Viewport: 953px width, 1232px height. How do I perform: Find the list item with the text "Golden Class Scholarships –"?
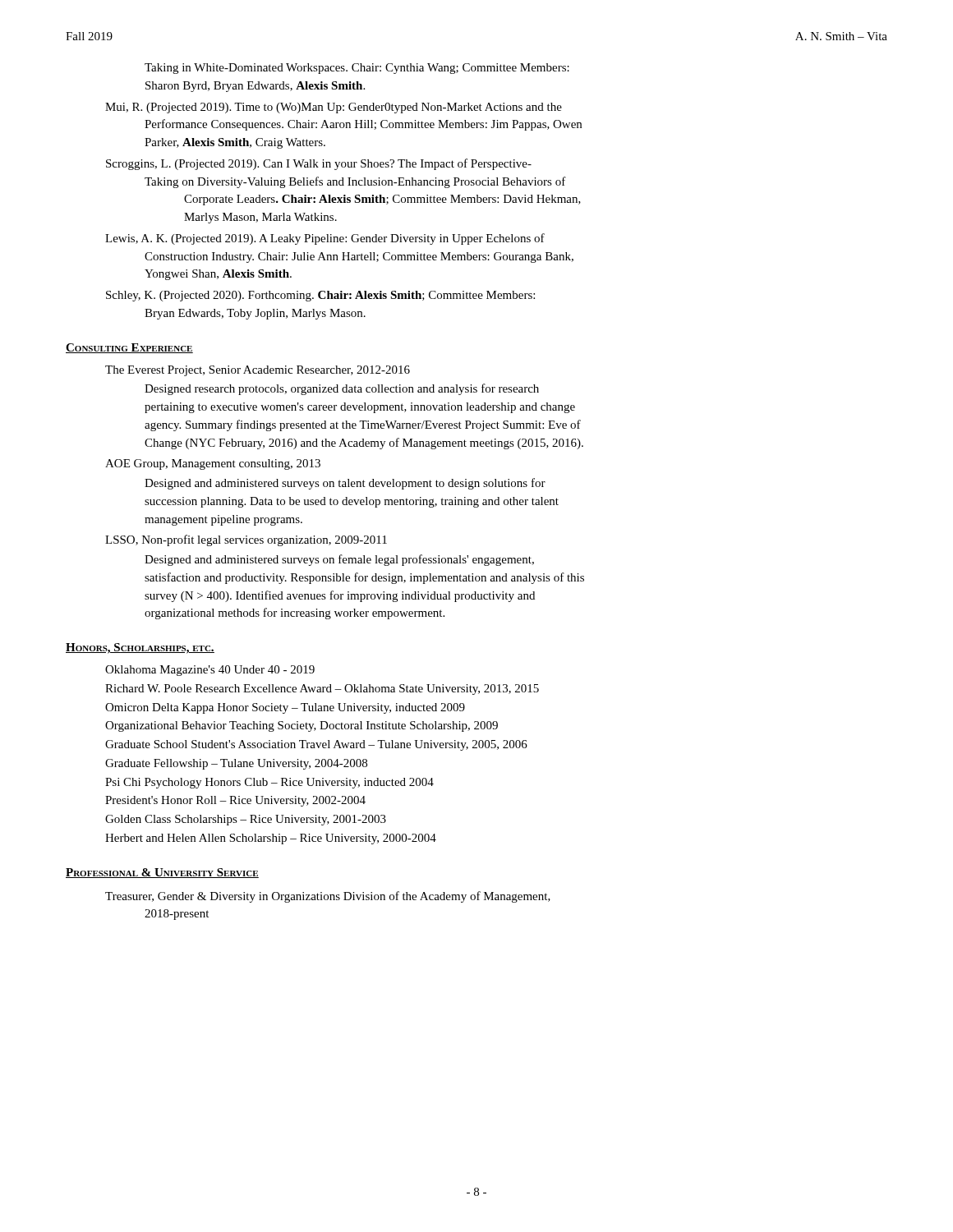click(x=246, y=820)
